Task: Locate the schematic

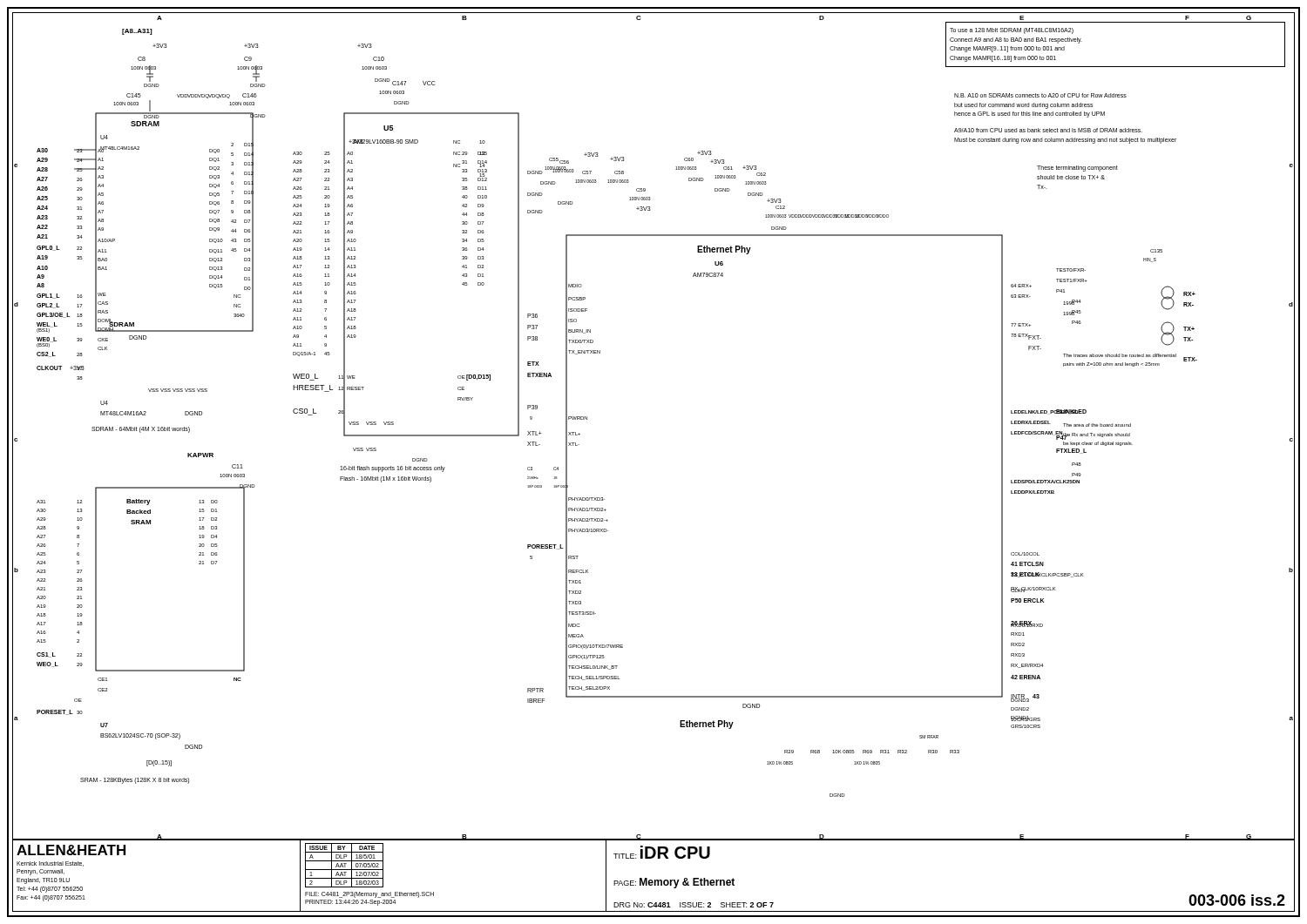Action: pos(904,427)
